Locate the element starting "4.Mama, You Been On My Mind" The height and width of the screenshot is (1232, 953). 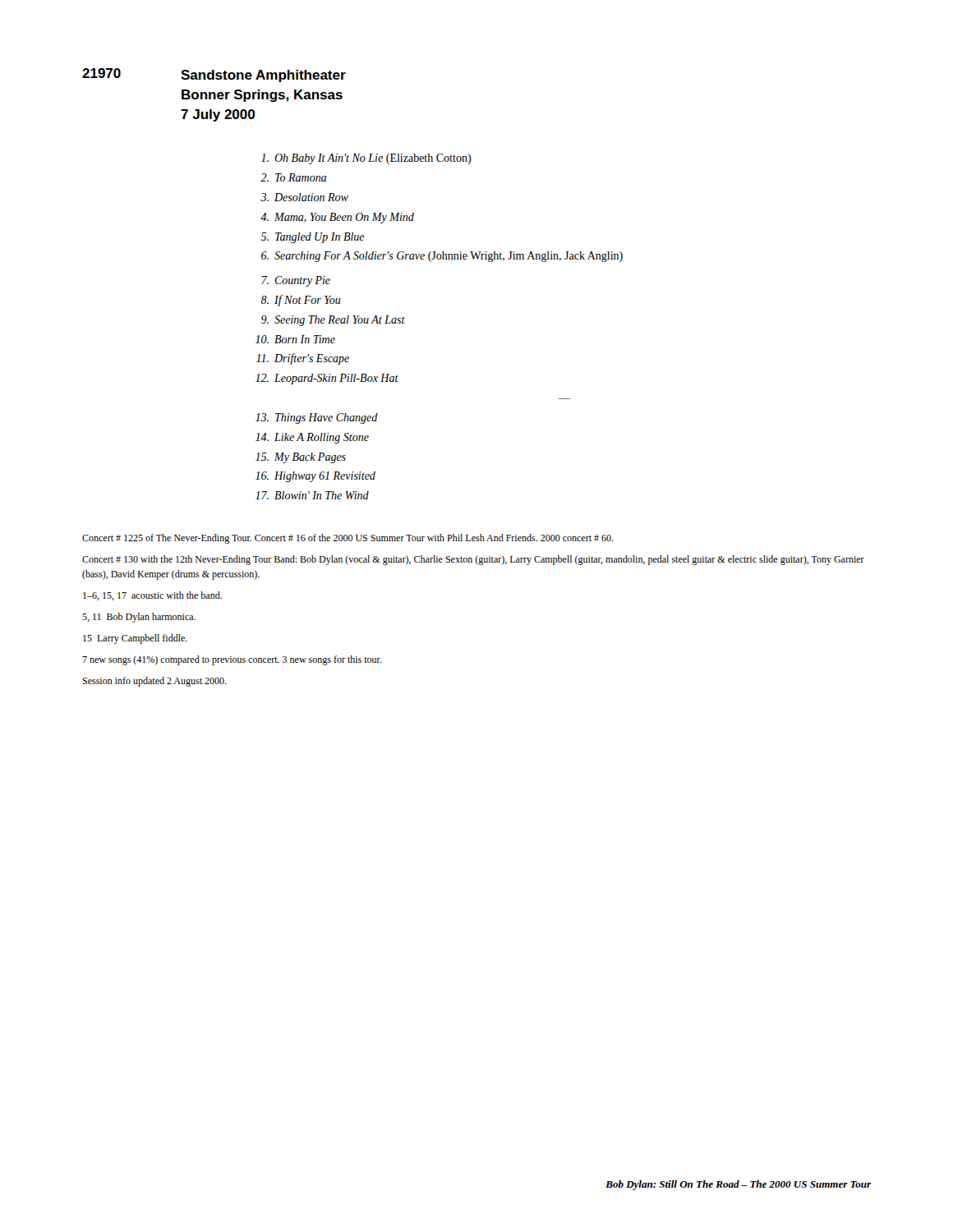[x=330, y=217]
